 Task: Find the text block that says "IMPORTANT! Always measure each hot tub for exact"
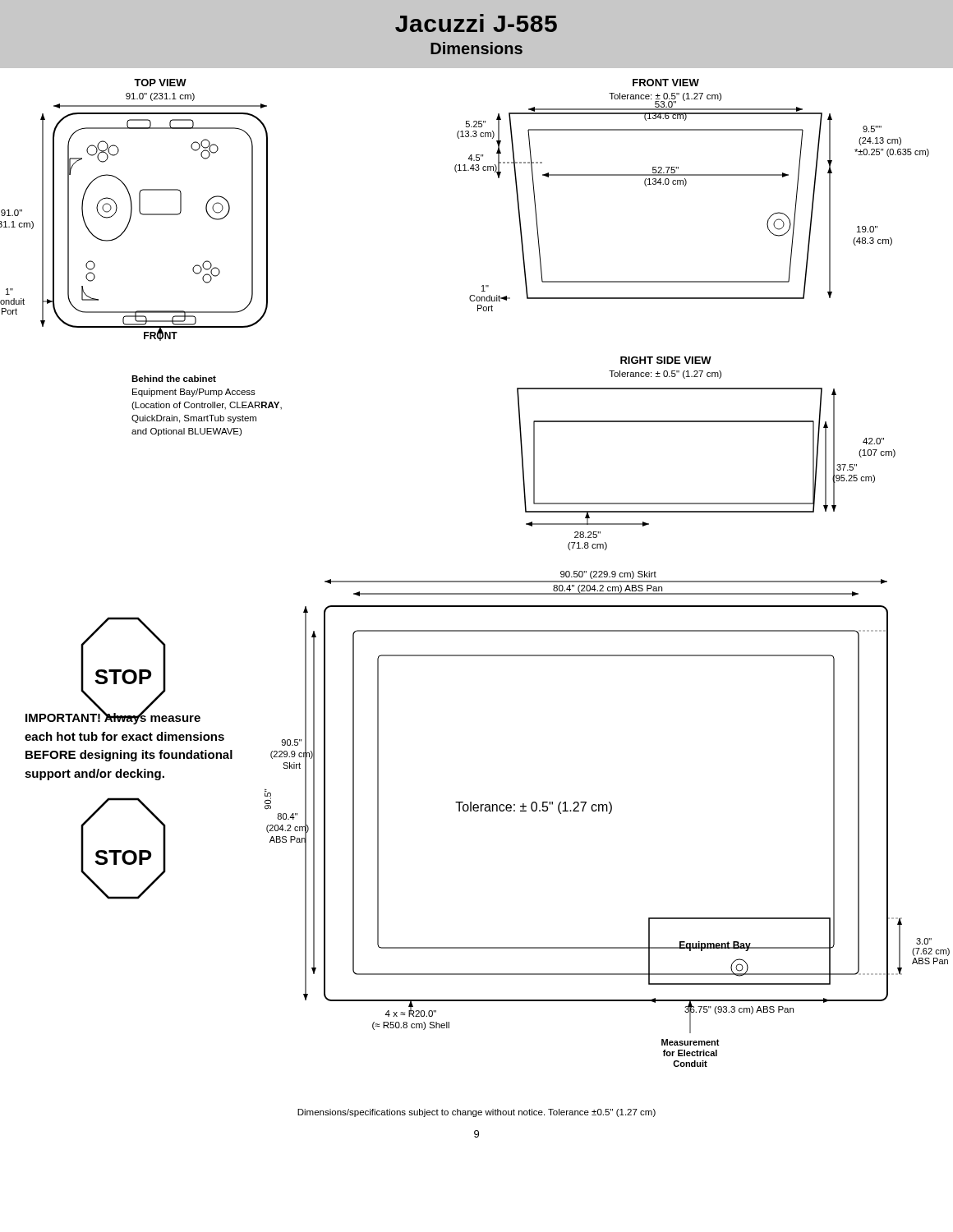[129, 745]
